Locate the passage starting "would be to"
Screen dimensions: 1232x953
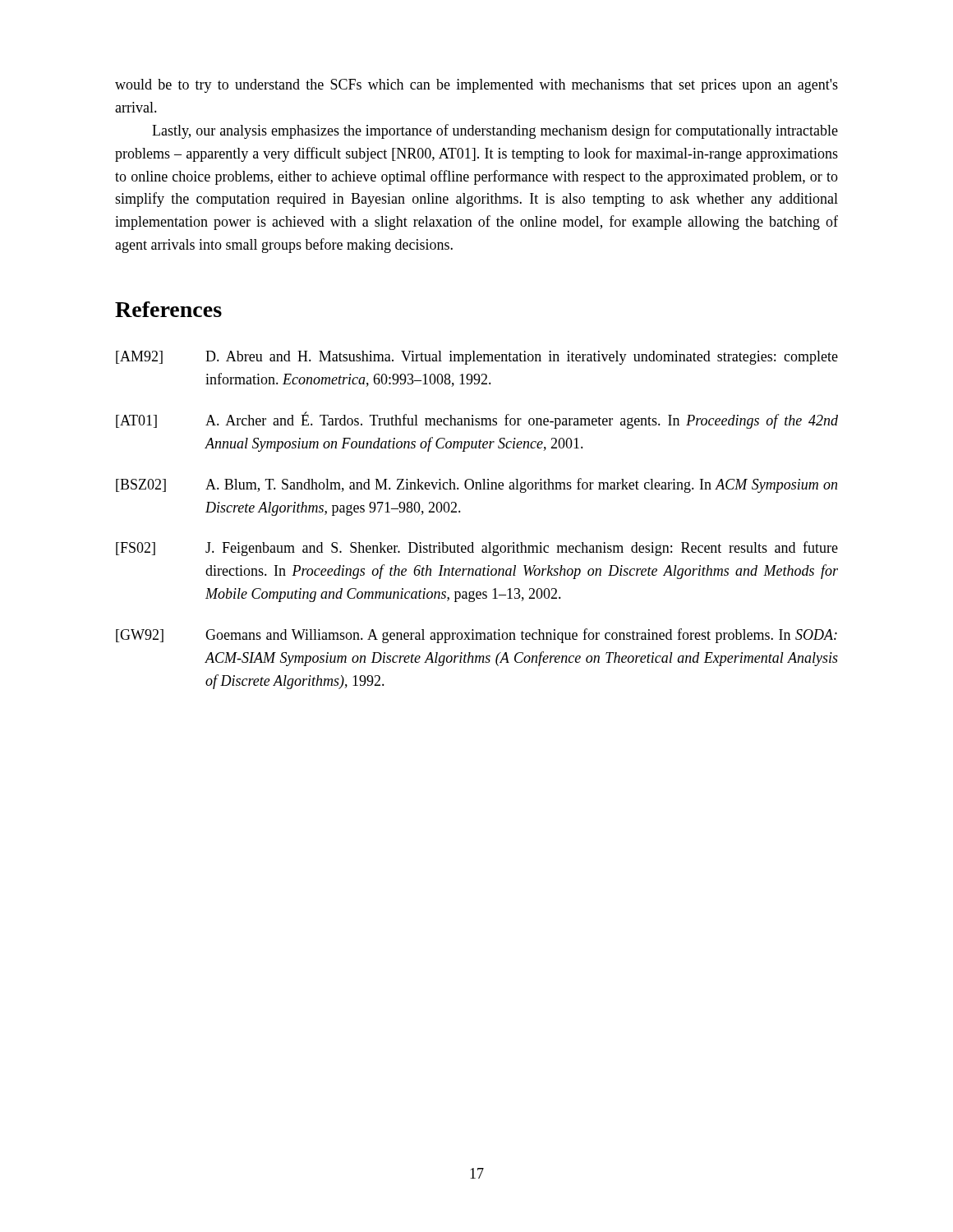click(476, 96)
